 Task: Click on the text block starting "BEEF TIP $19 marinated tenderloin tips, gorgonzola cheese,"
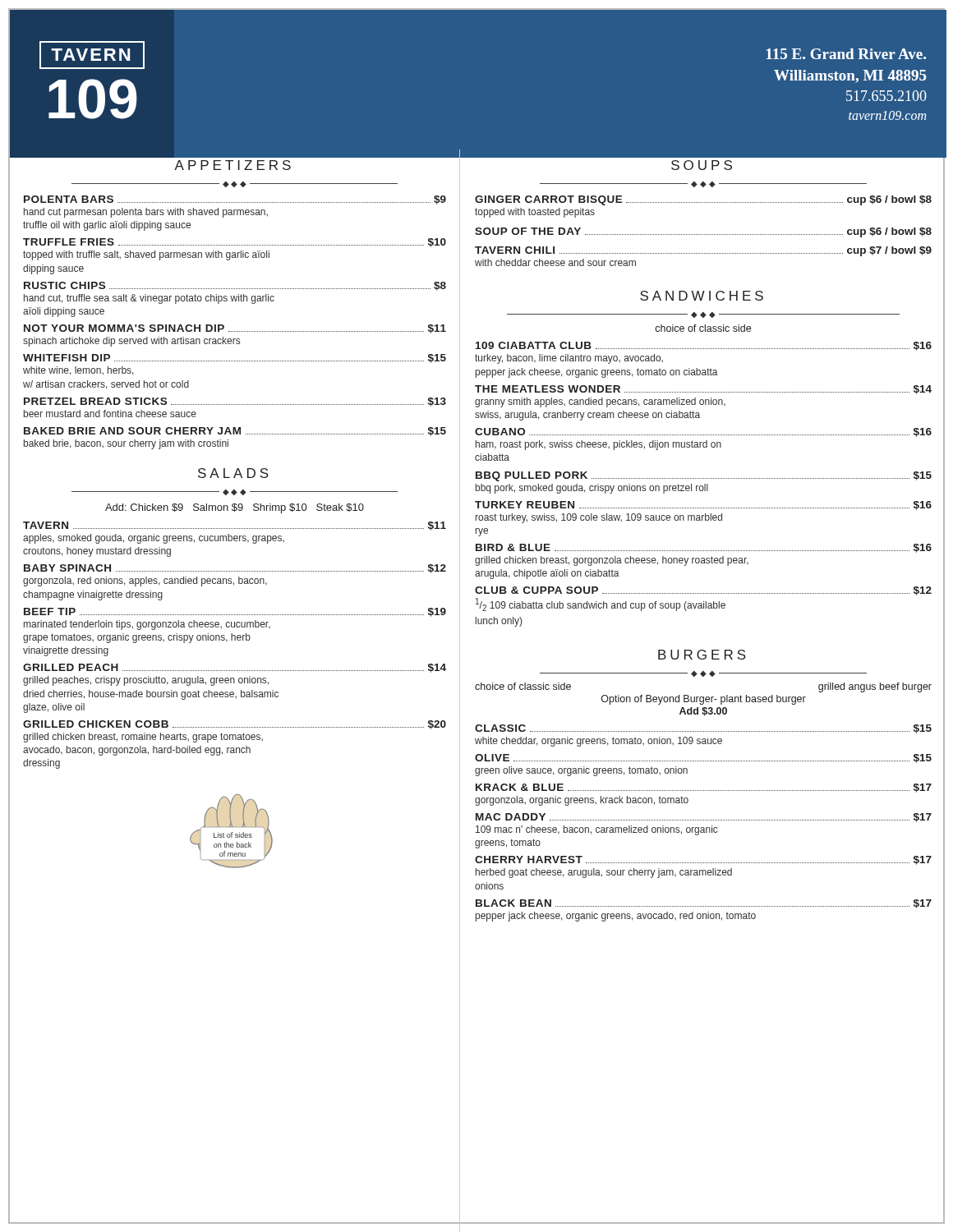tap(235, 631)
